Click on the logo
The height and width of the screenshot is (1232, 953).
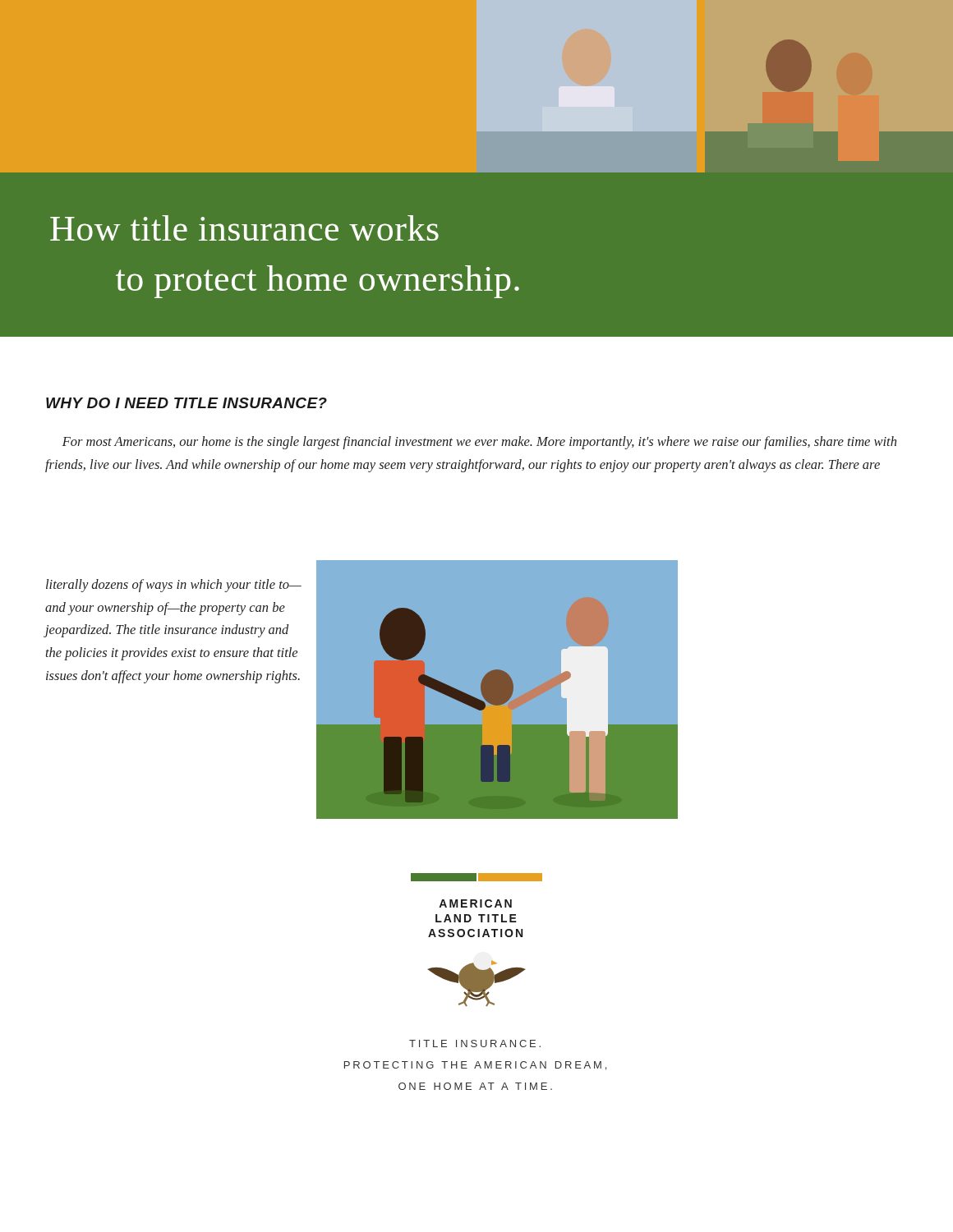(x=476, y=942)
